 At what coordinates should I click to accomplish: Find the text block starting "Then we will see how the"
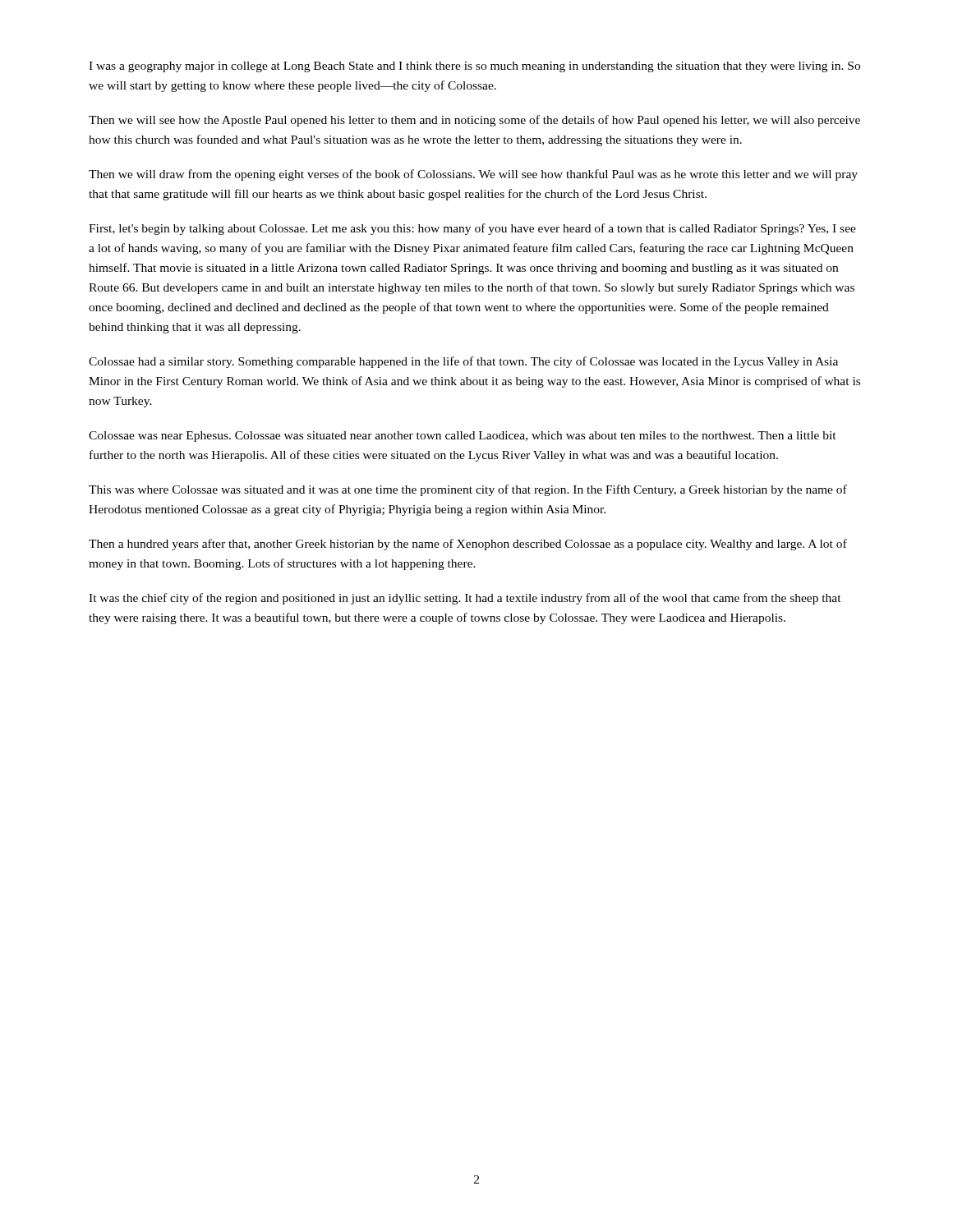(475, 129)
